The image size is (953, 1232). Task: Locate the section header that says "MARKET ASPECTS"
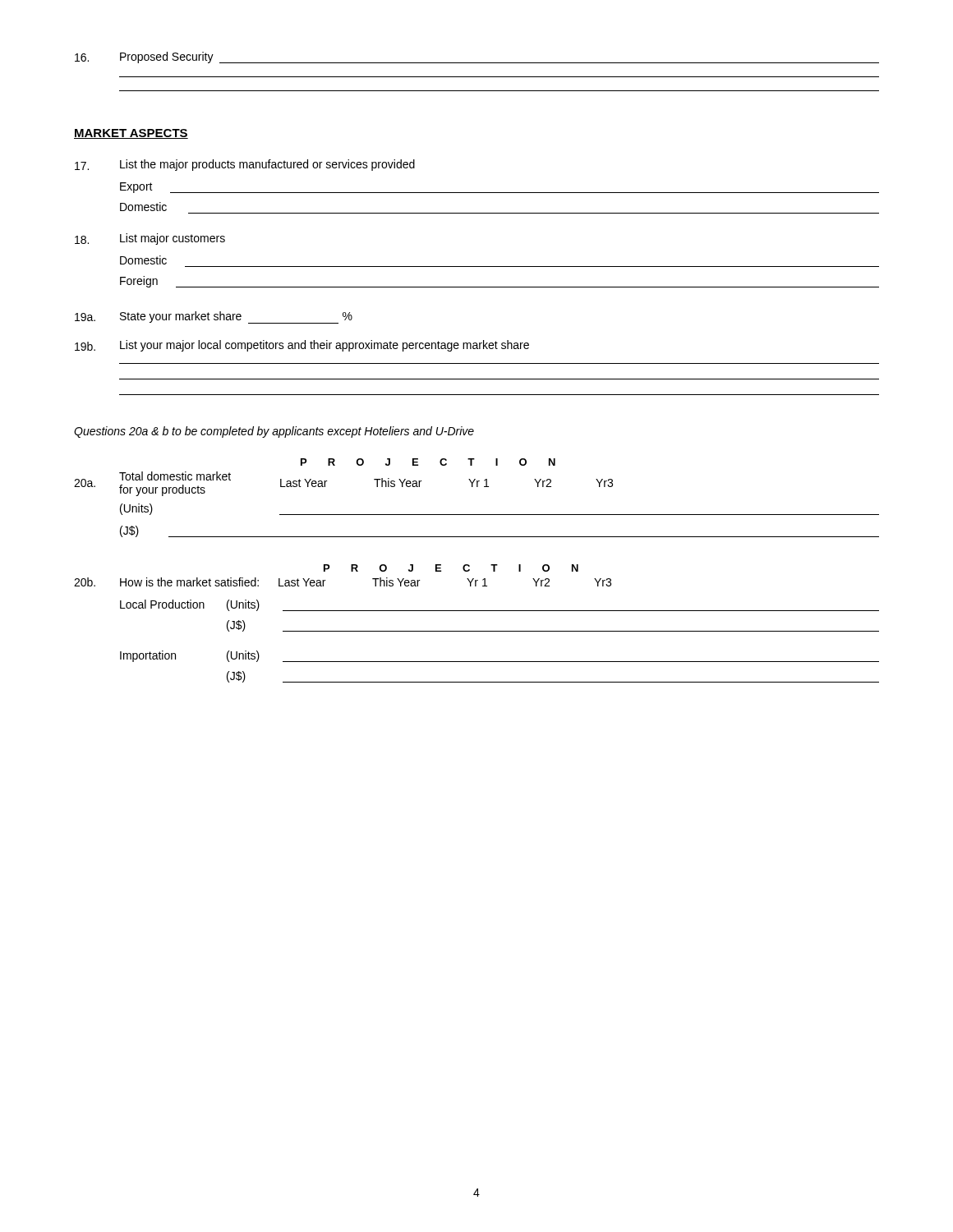coord(131,133)
